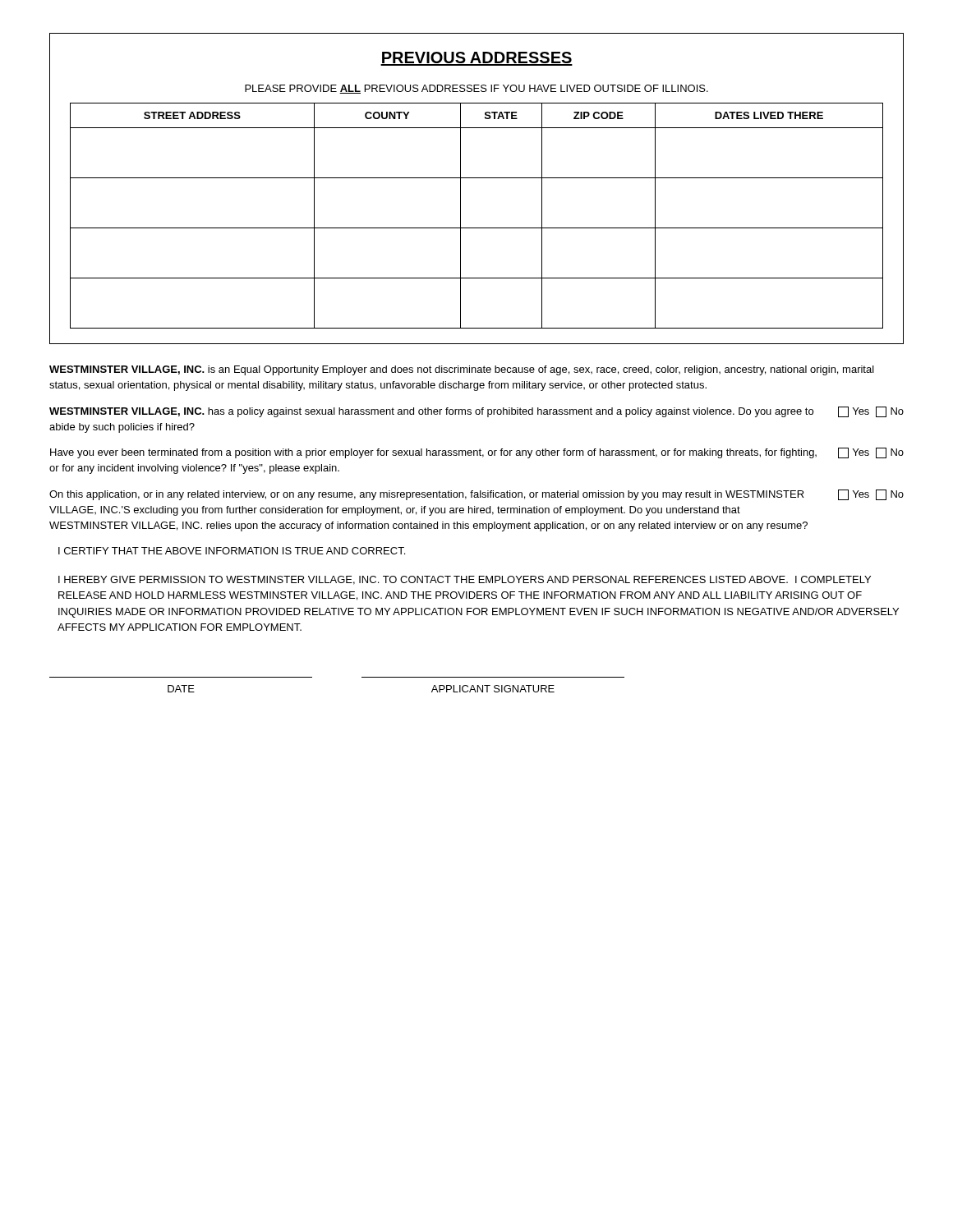Image resolution: width=953 pixels, height=1232 pixels.
Task: Find the text block starting "Have you ever been terminated from a"
Action: [x=476, y=461]
